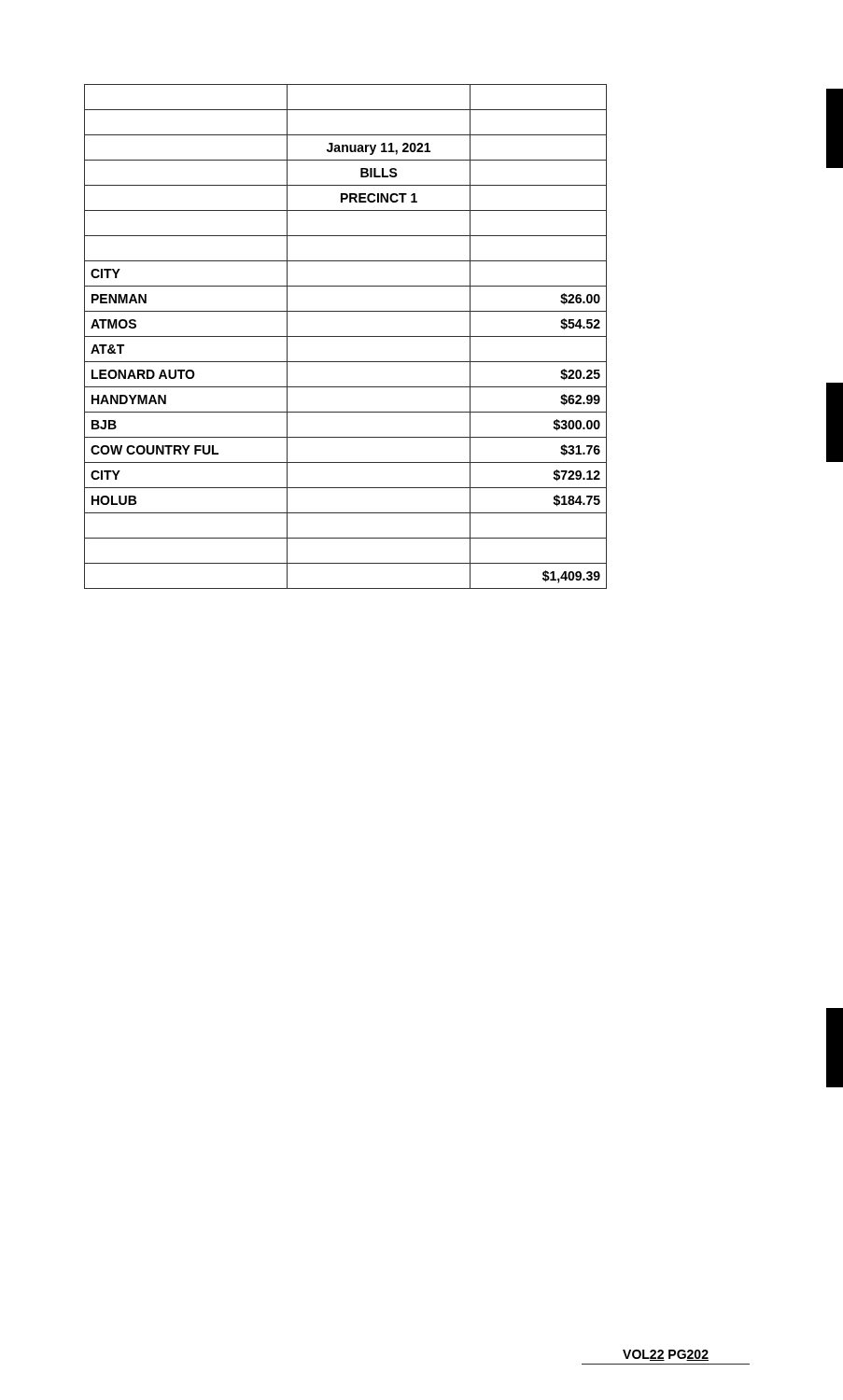Locate the table with the text "January 11, 2021"
Image resolution: width=843 pixels, height=1400 pixels.
pos(345,336)
